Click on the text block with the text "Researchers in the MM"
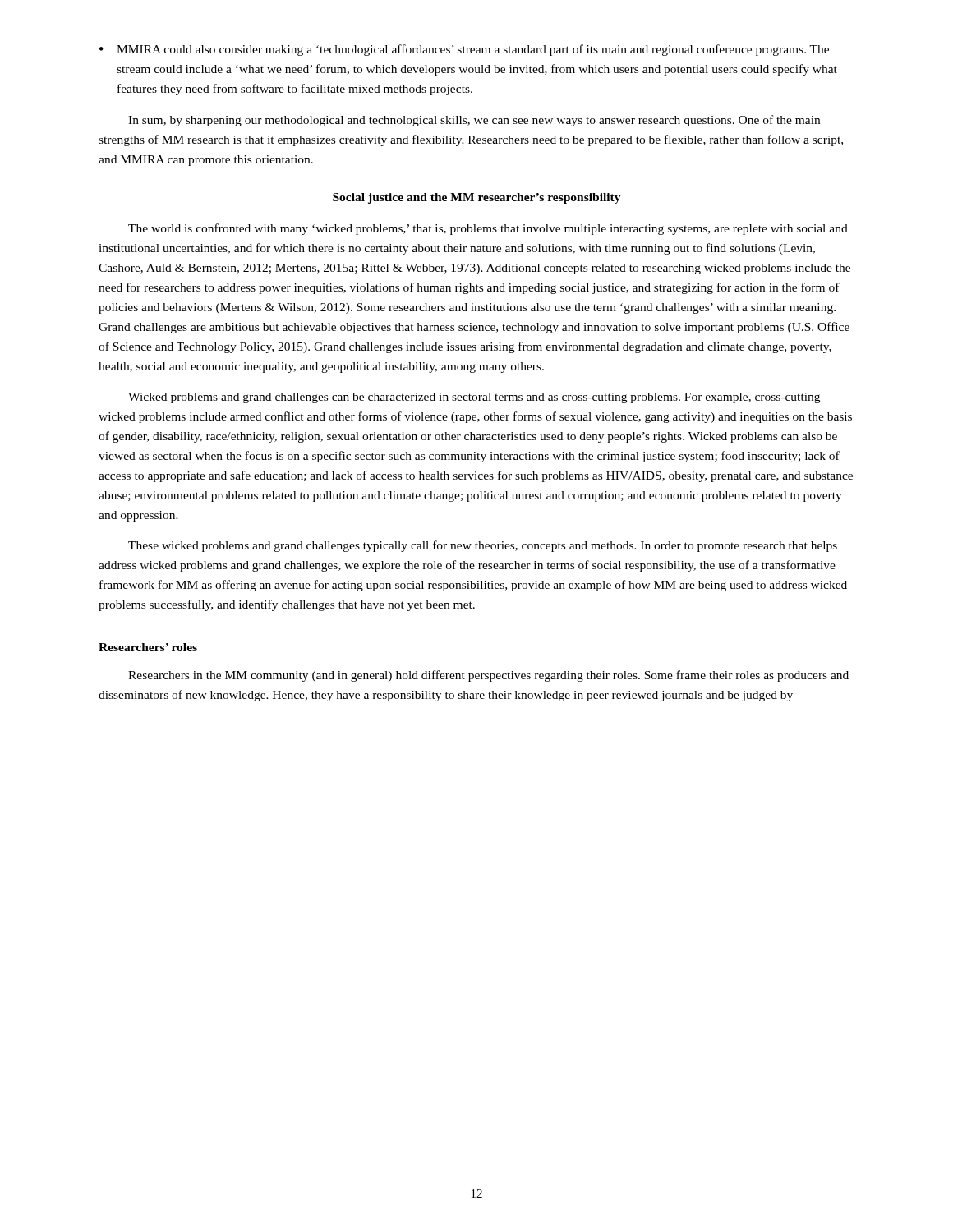 click(x=474, y=685)
